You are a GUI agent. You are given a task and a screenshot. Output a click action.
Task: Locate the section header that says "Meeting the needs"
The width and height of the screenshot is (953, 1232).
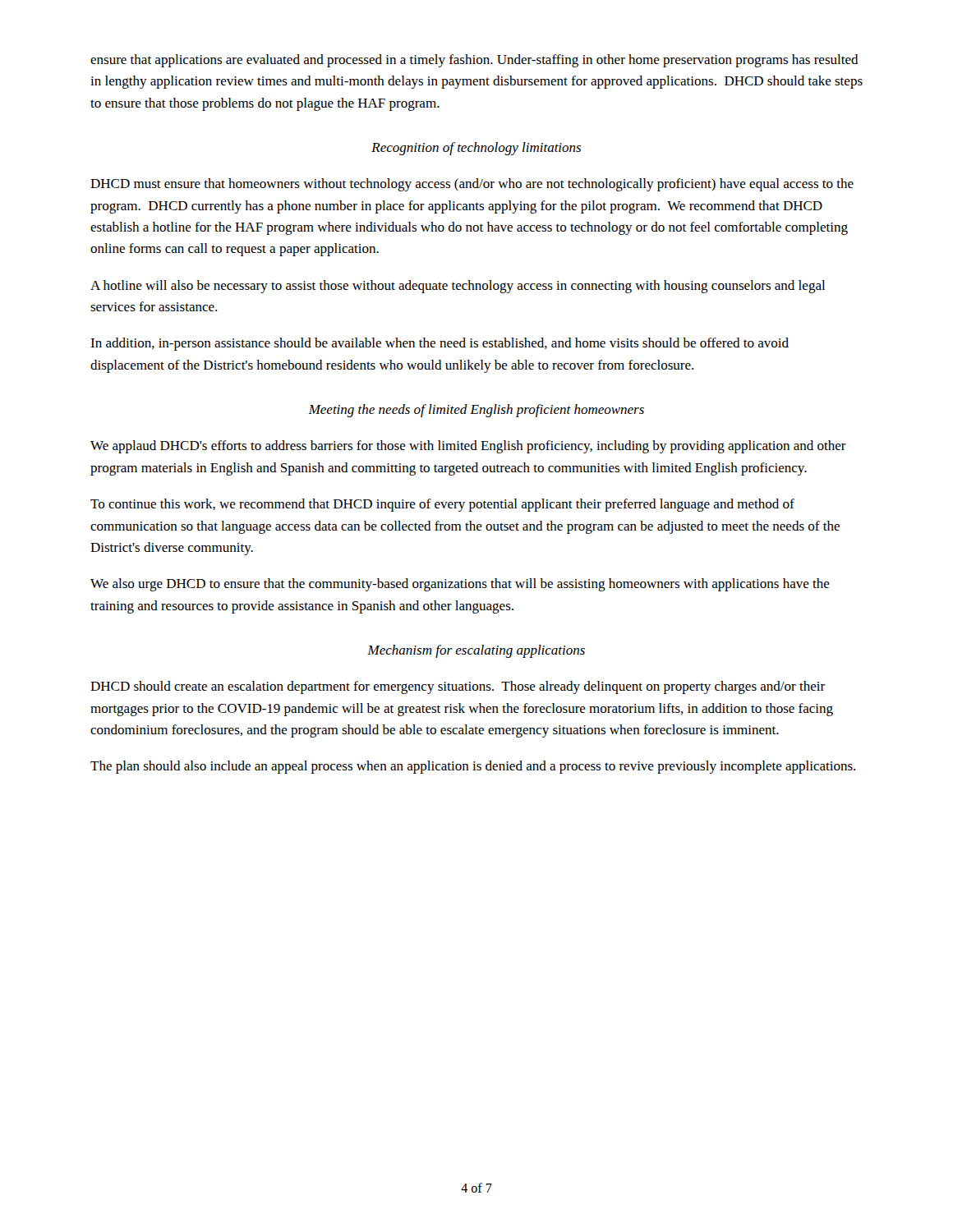pyautogui.click(x=476, y=410)
